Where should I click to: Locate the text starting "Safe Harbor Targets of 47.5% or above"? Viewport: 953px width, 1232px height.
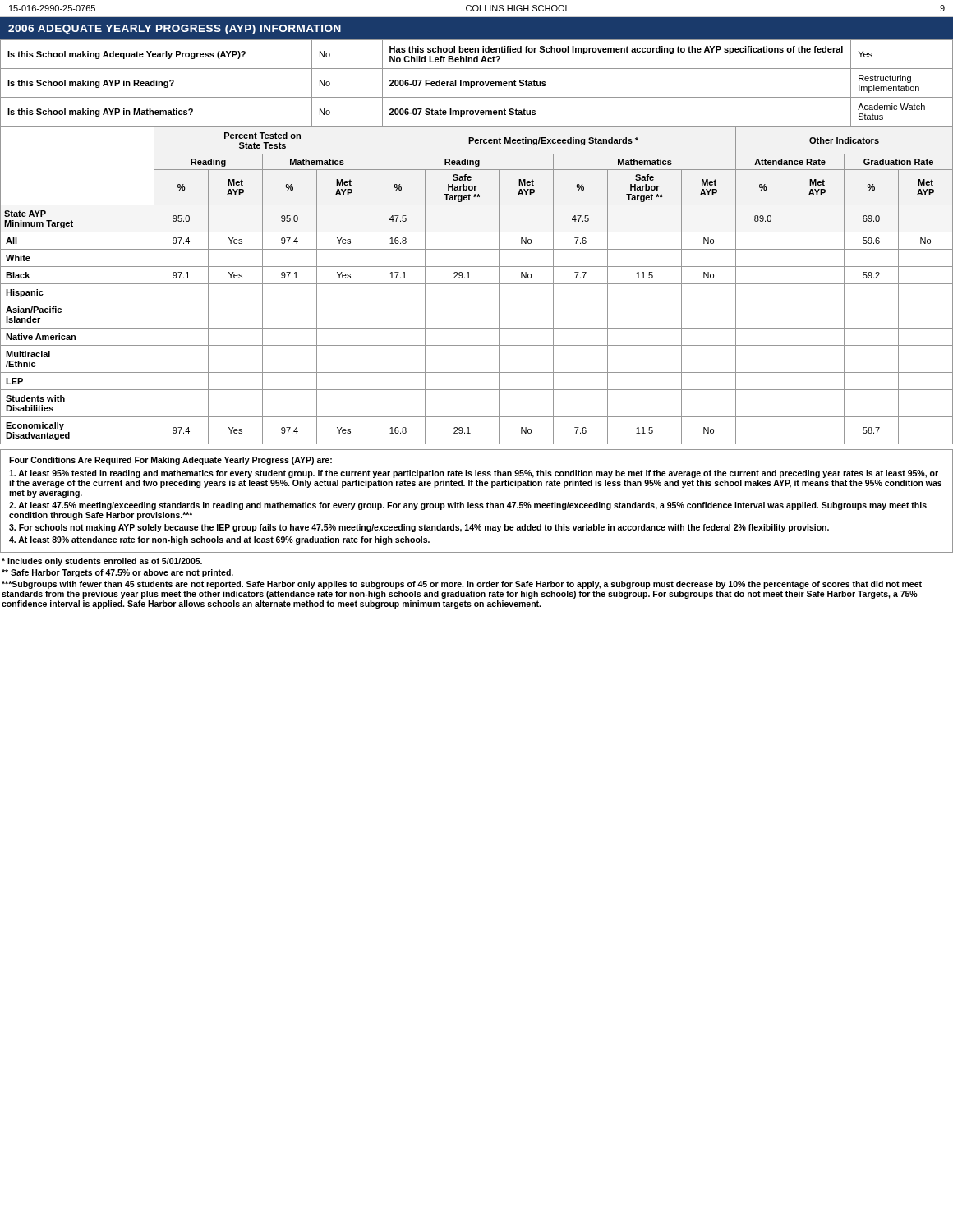[x=118, y=573]
